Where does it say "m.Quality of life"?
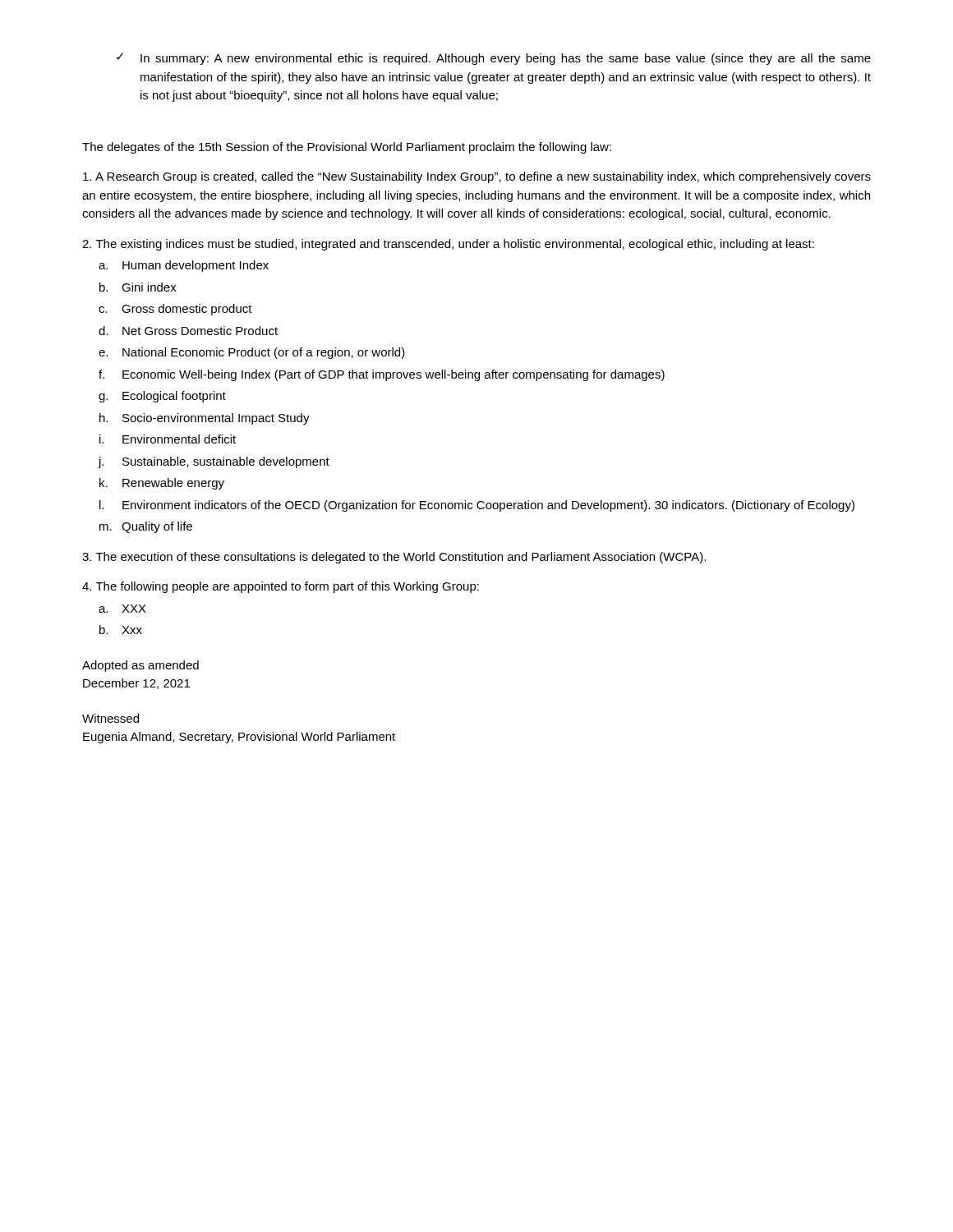Image resolution: width=953 pixels, height=1232 pixels. coord(146,527)
